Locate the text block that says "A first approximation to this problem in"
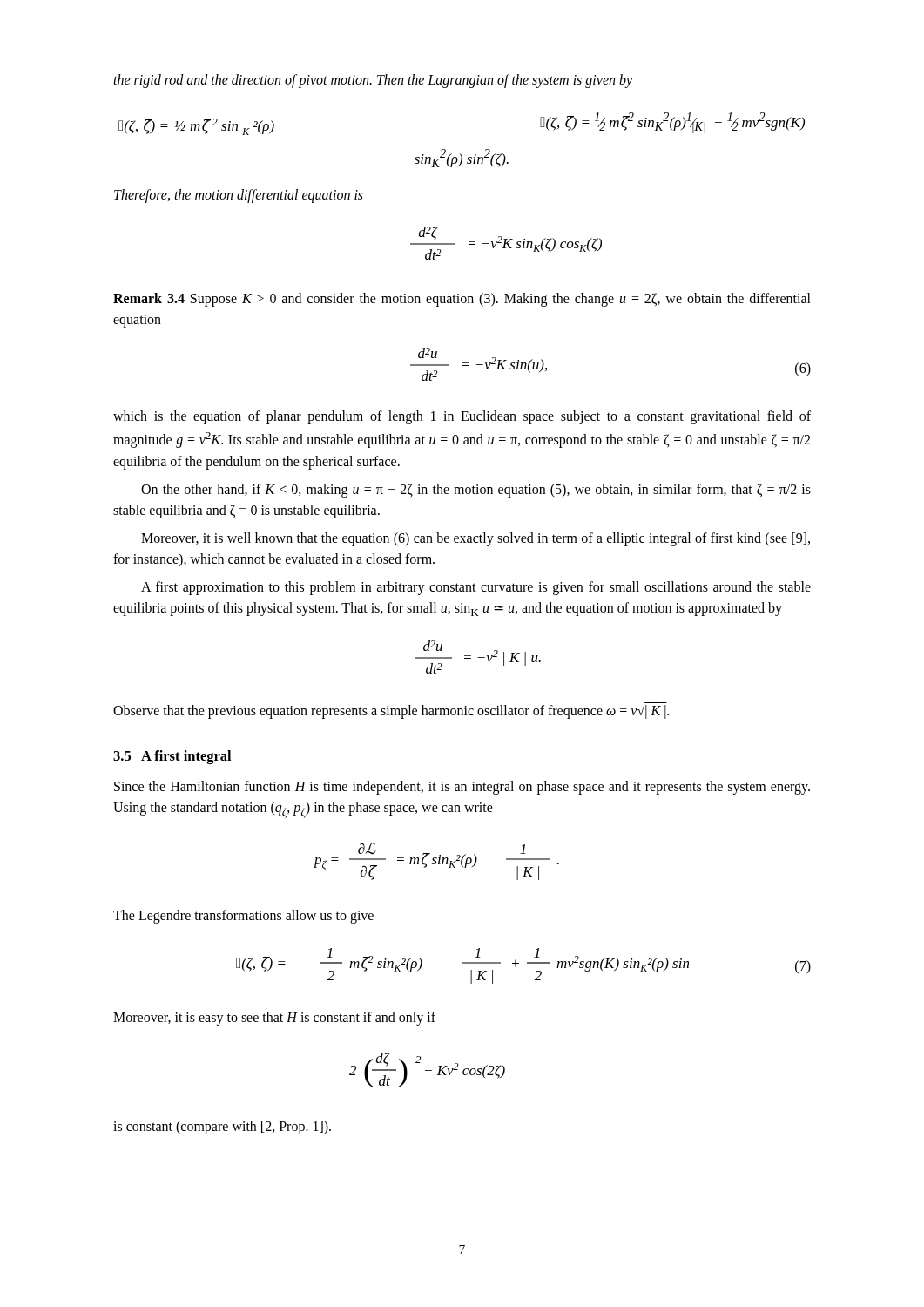The image size is (924, 1307). point(462,599)
